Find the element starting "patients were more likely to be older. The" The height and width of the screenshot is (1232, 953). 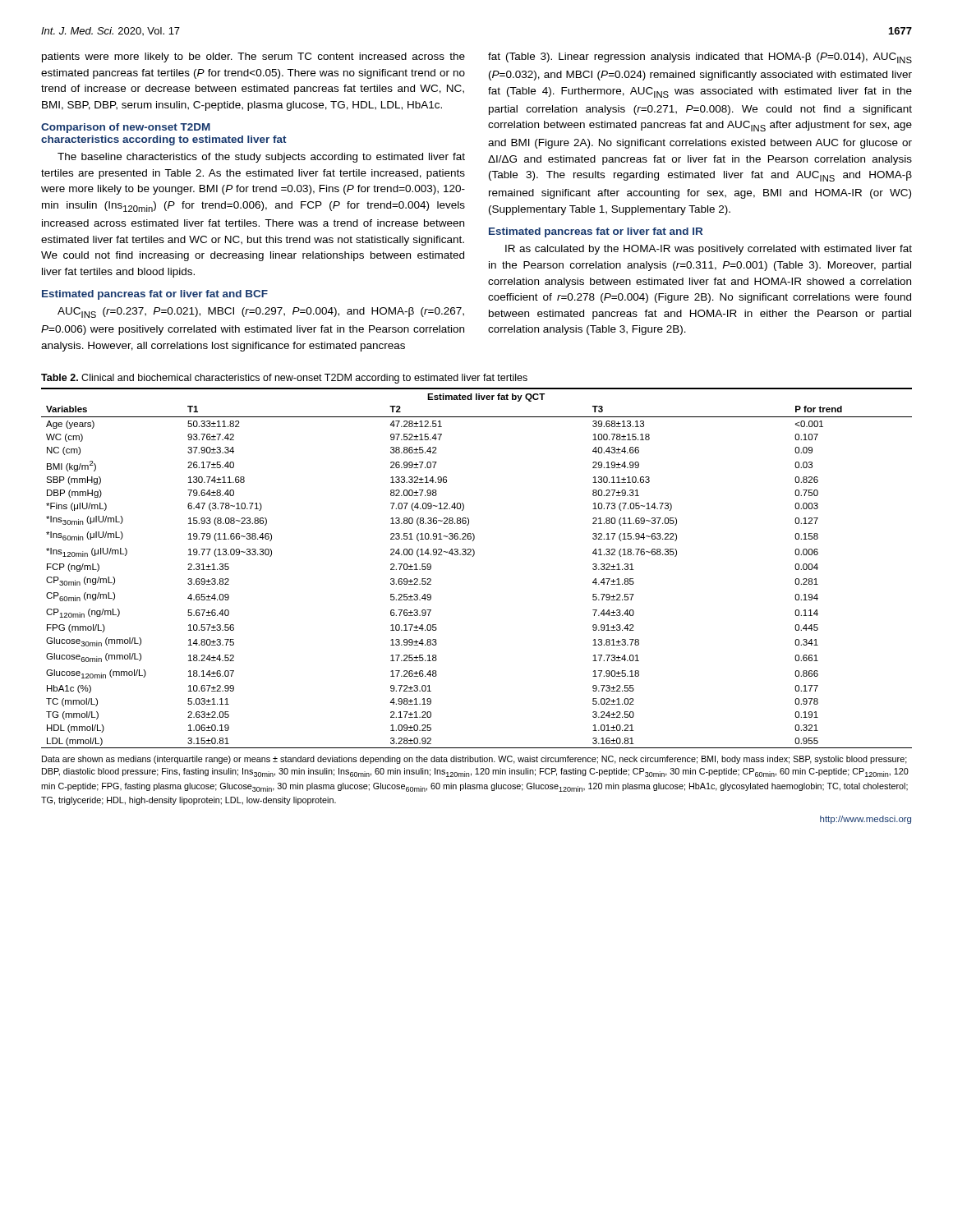pos(253,81)
